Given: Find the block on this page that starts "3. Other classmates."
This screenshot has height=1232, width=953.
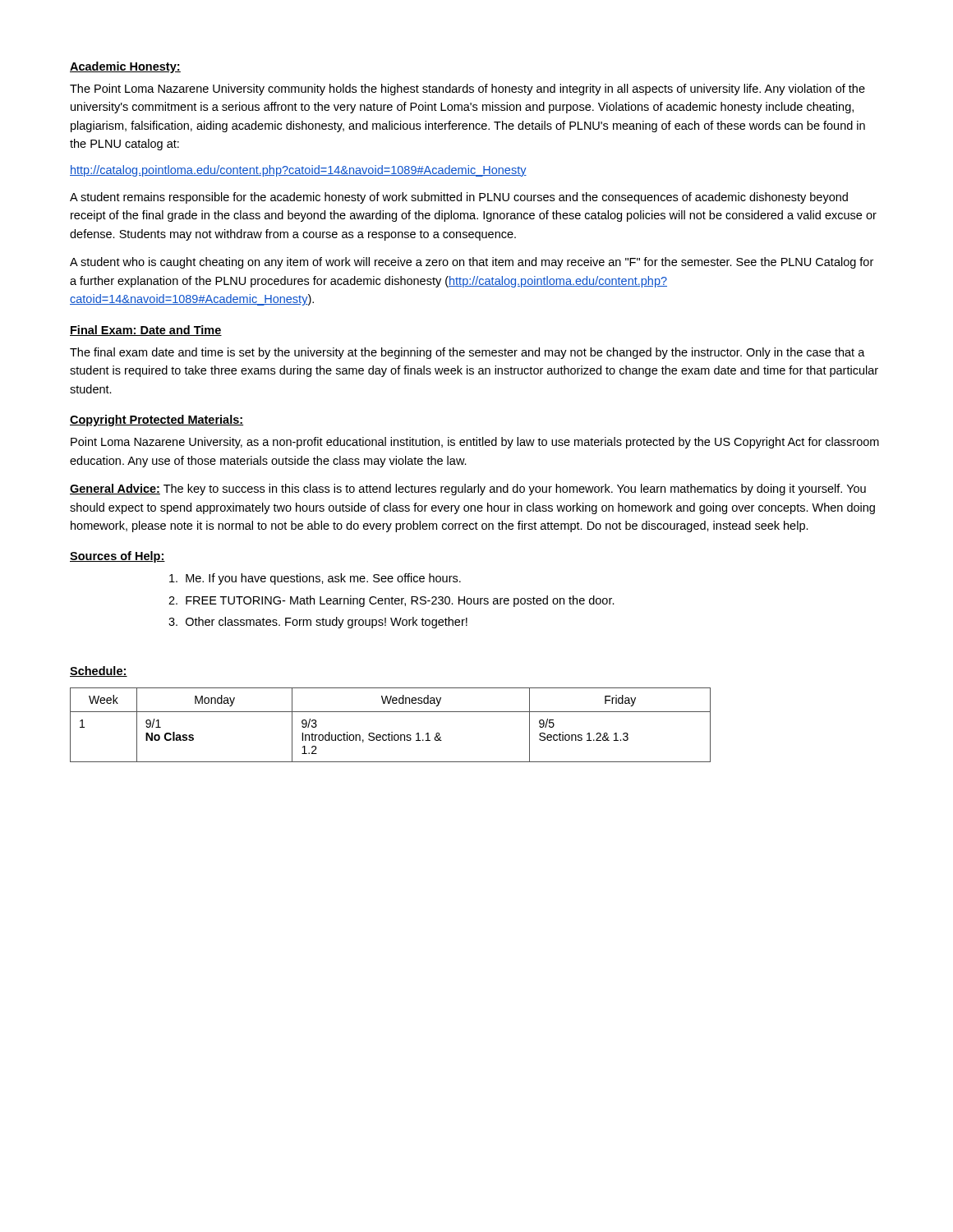Looking at the screenshot, I should pos(318,622).
